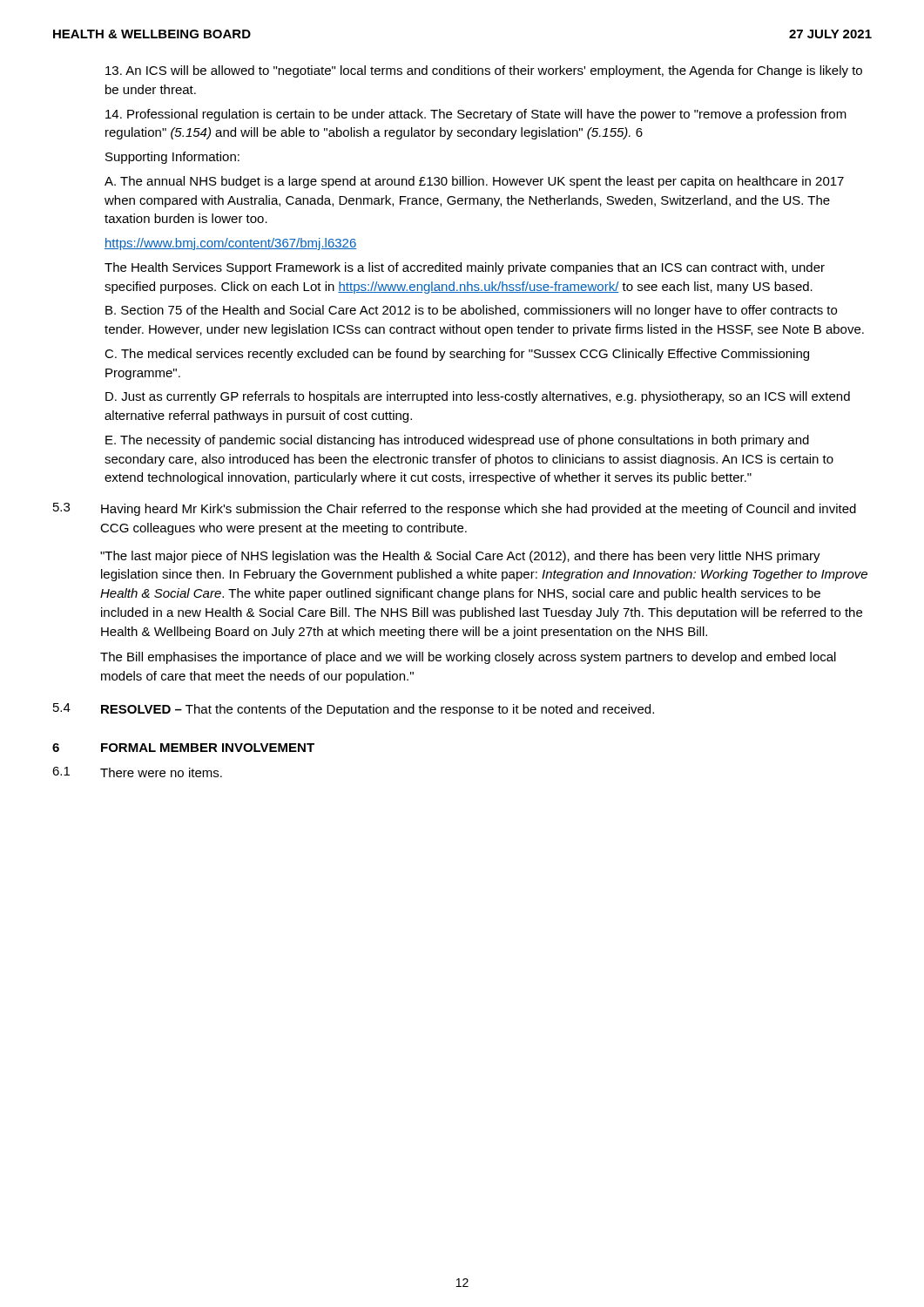This screenshot has height=1307, width=924.
Task: Point to the block starting "1 There were no items."
Action: coord(137,772)
